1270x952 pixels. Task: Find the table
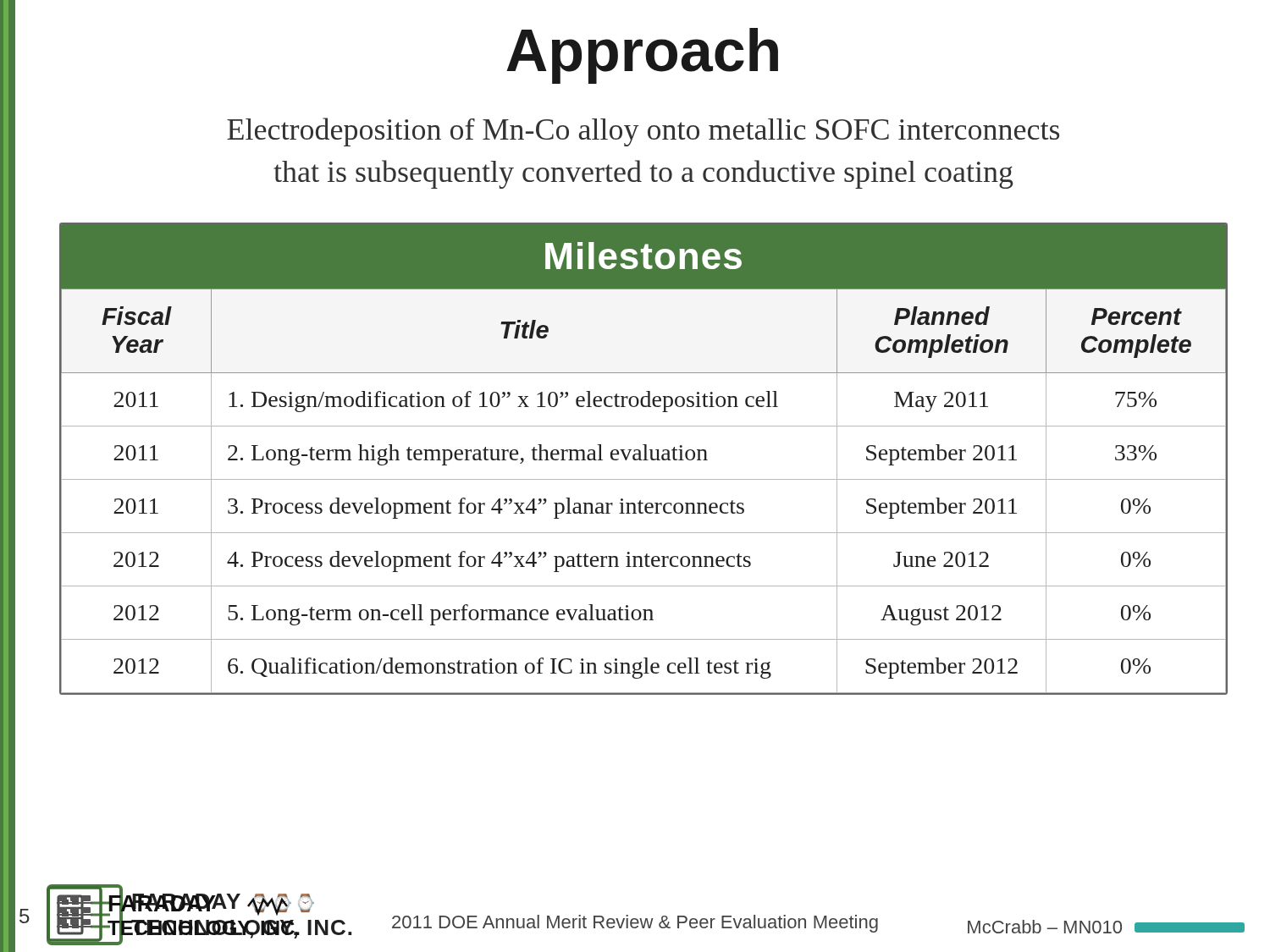644,458
